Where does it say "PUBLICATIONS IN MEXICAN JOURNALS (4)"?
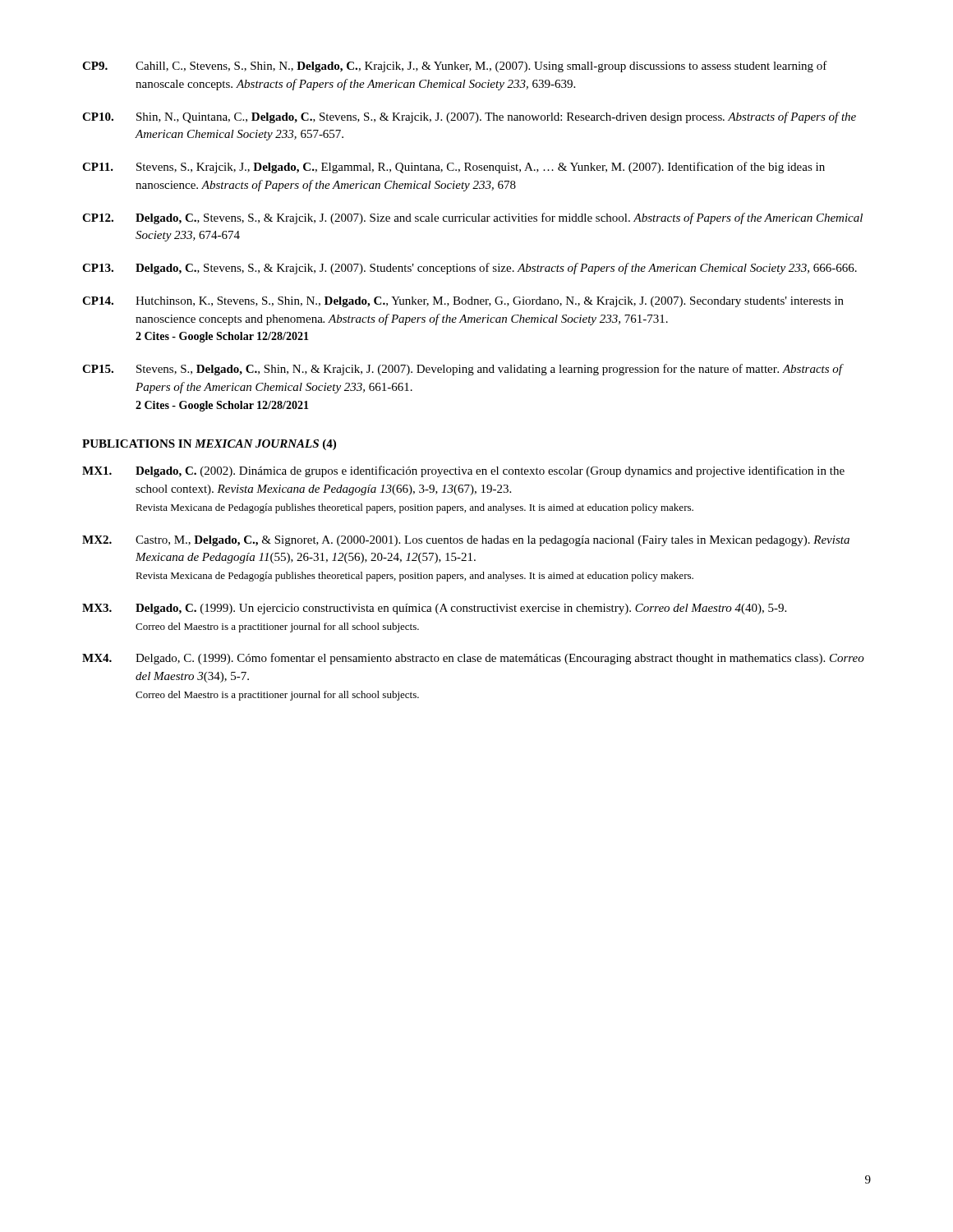Image resolution: width=953 pixels, height=1232 pixels. (209, 444)
